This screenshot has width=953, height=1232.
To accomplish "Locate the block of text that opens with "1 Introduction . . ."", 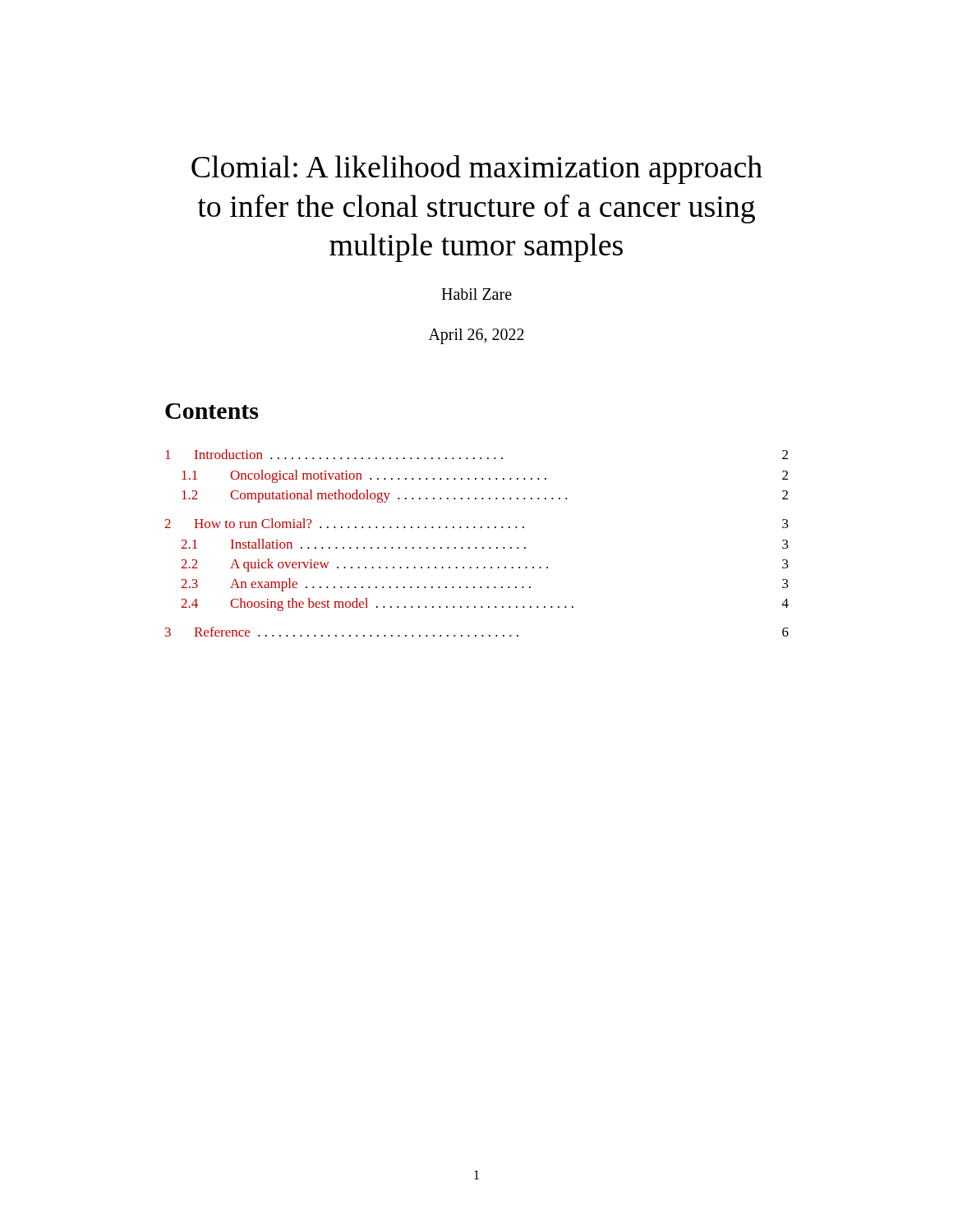I will point(476,455).
